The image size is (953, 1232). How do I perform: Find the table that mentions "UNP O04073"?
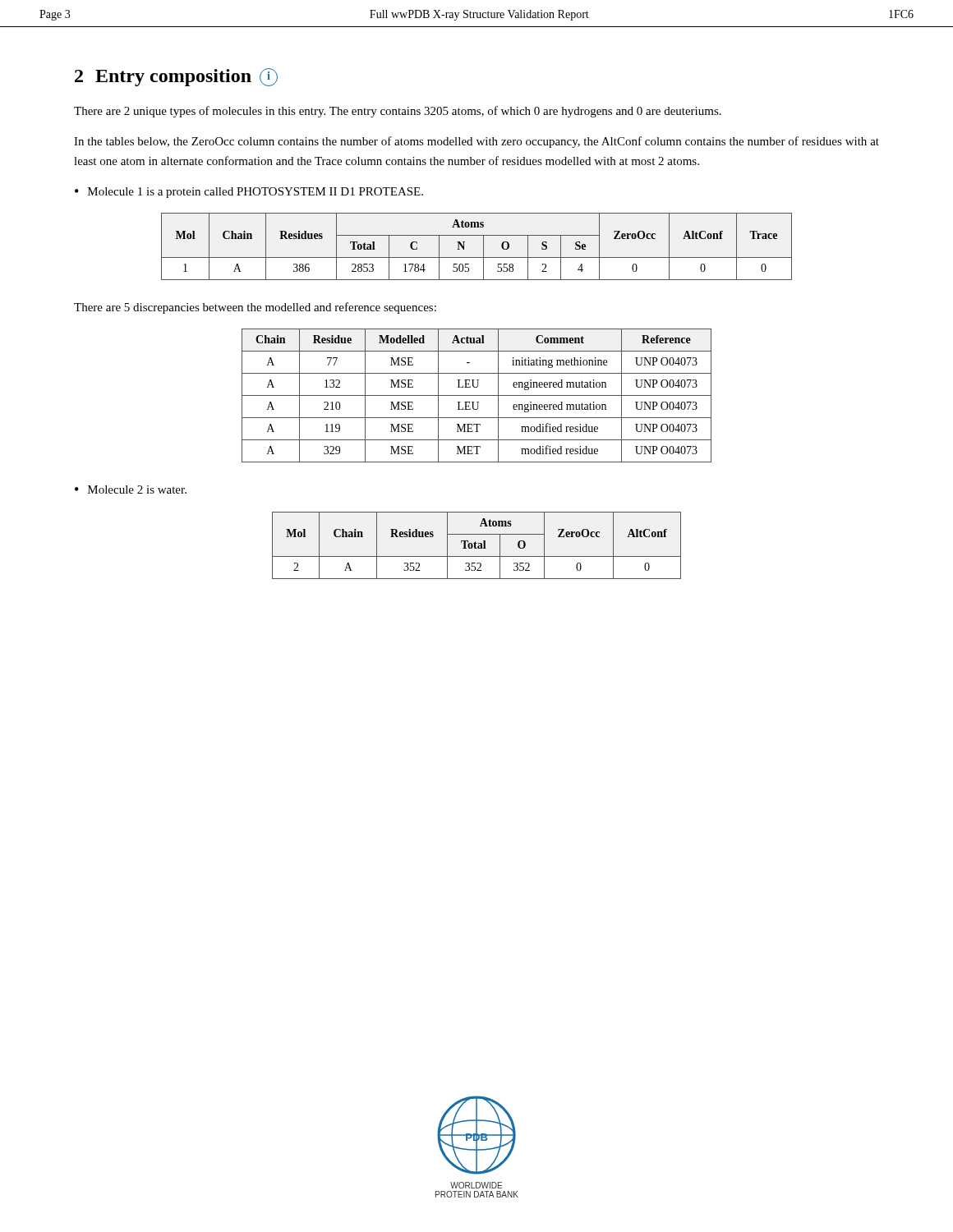point(476,396)
